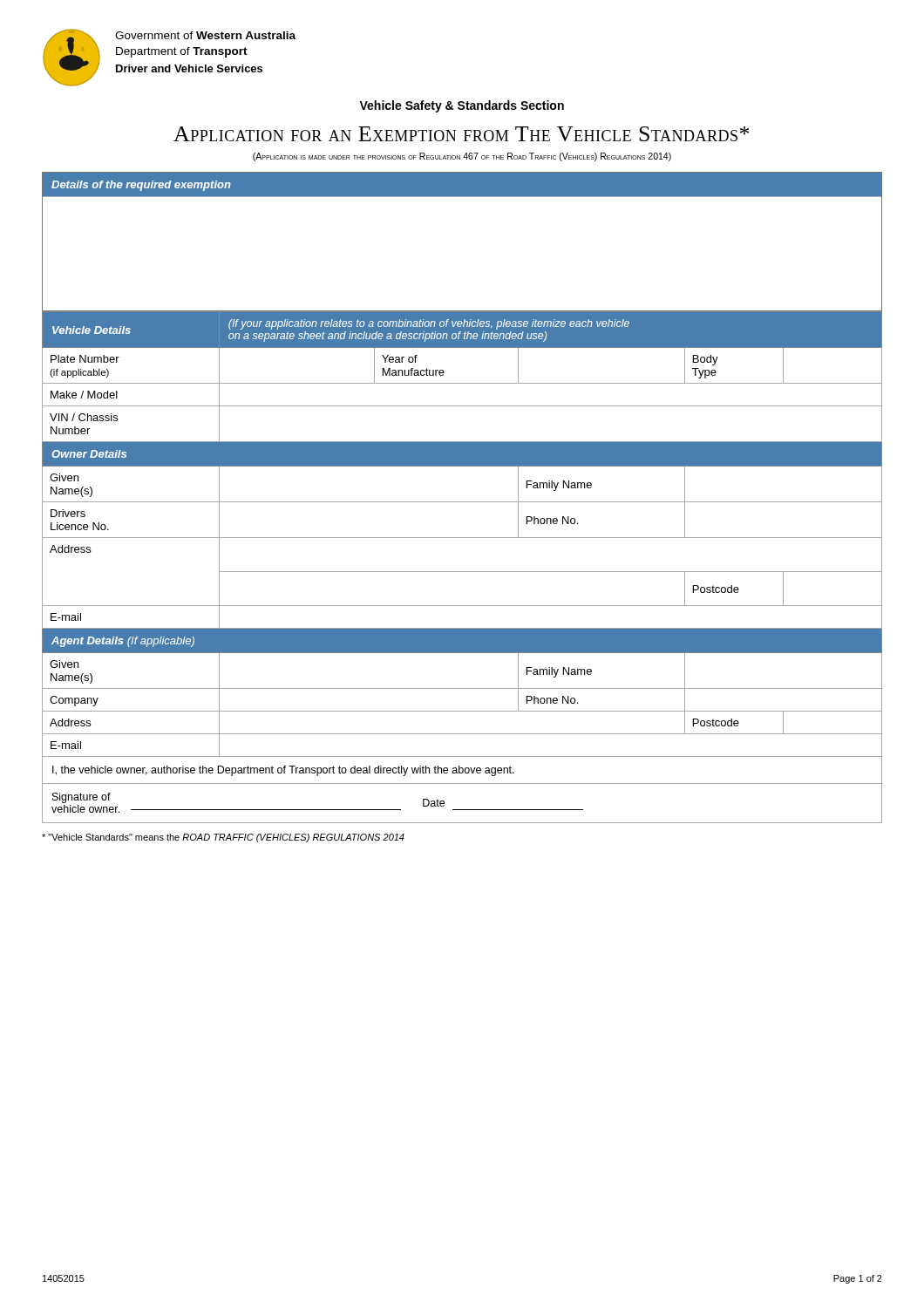Select the table that reads "(If your application relates to"
The width and height of the screenshot is (924, 1308).
tap(462, 567)
